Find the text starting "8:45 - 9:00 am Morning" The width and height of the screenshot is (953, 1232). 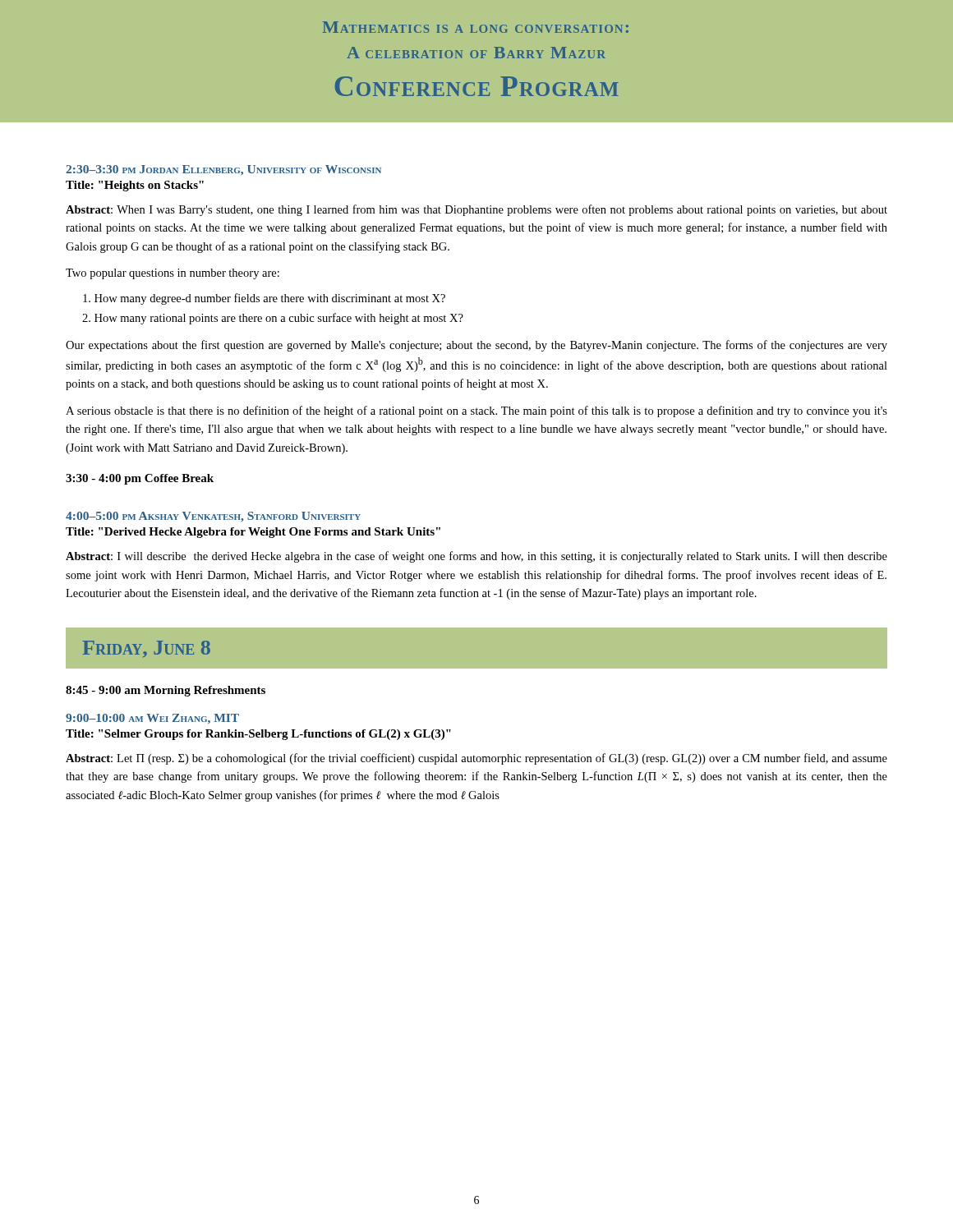coord(166,691)
